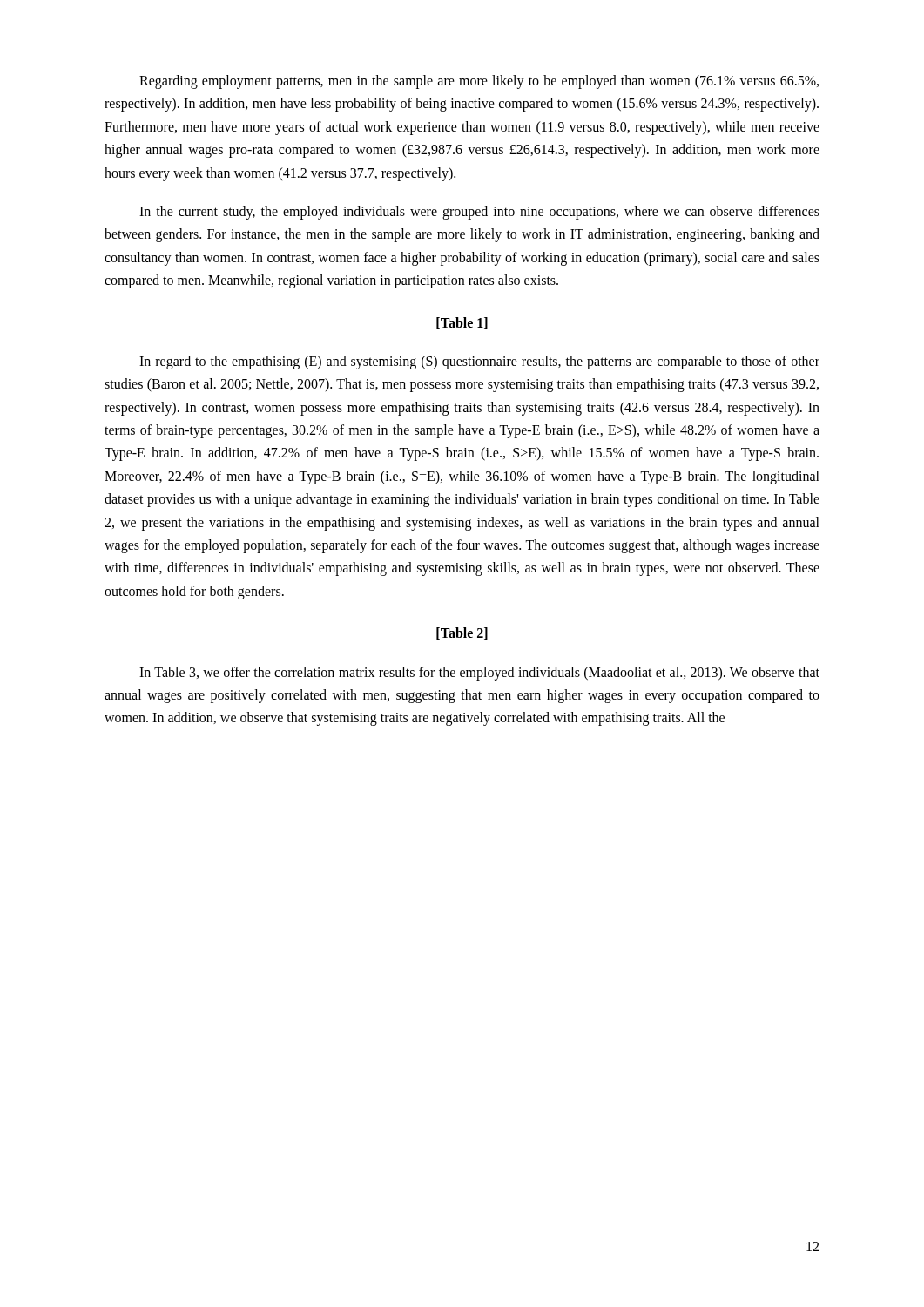Where is the passage that starts "Regarding employment patterns, men in the sample are"?
This screenshot has width=924, height=1307.
pyautogui.click(x=462, y=127)
